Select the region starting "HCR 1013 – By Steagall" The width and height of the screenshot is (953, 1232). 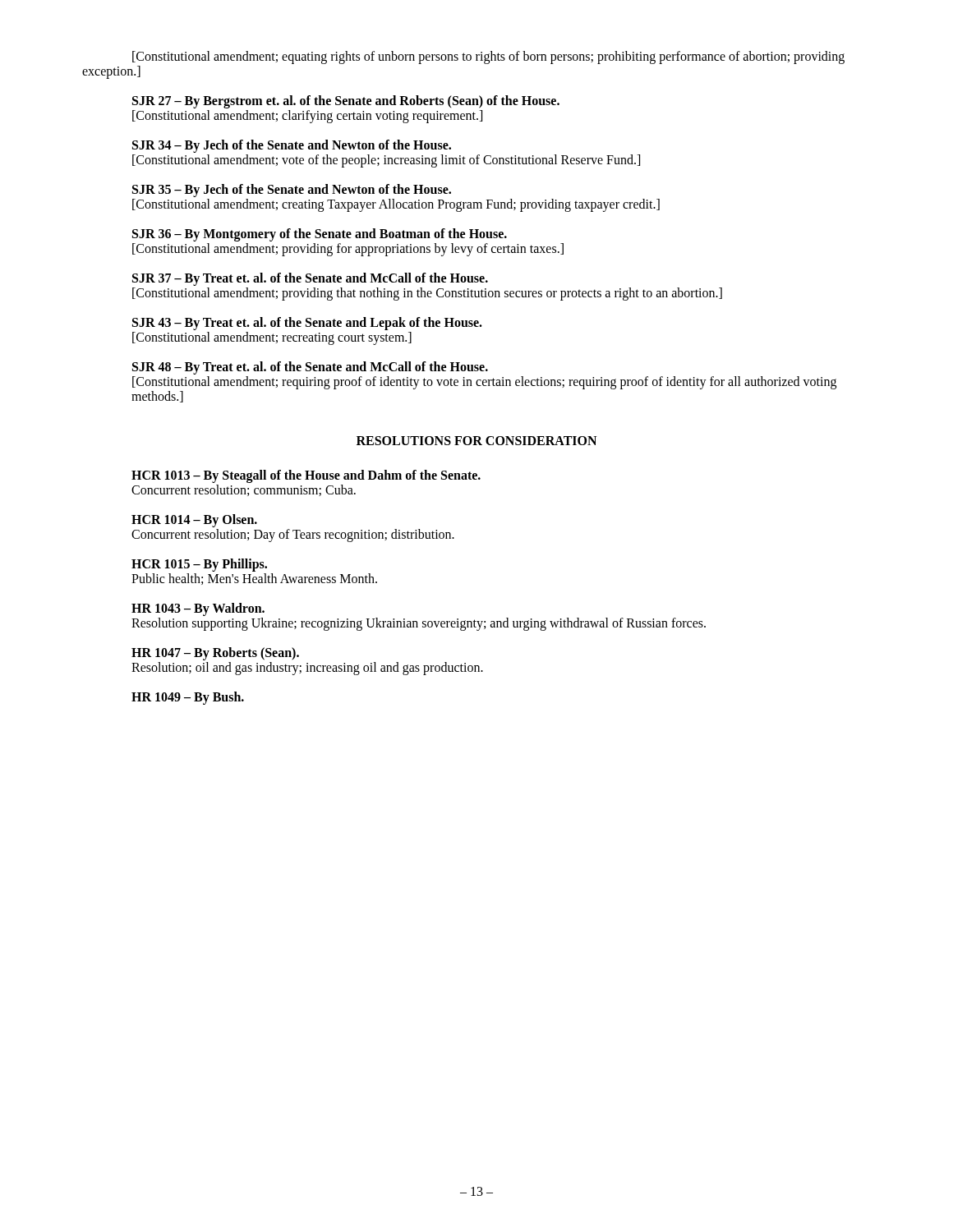[x=306, y=476]
